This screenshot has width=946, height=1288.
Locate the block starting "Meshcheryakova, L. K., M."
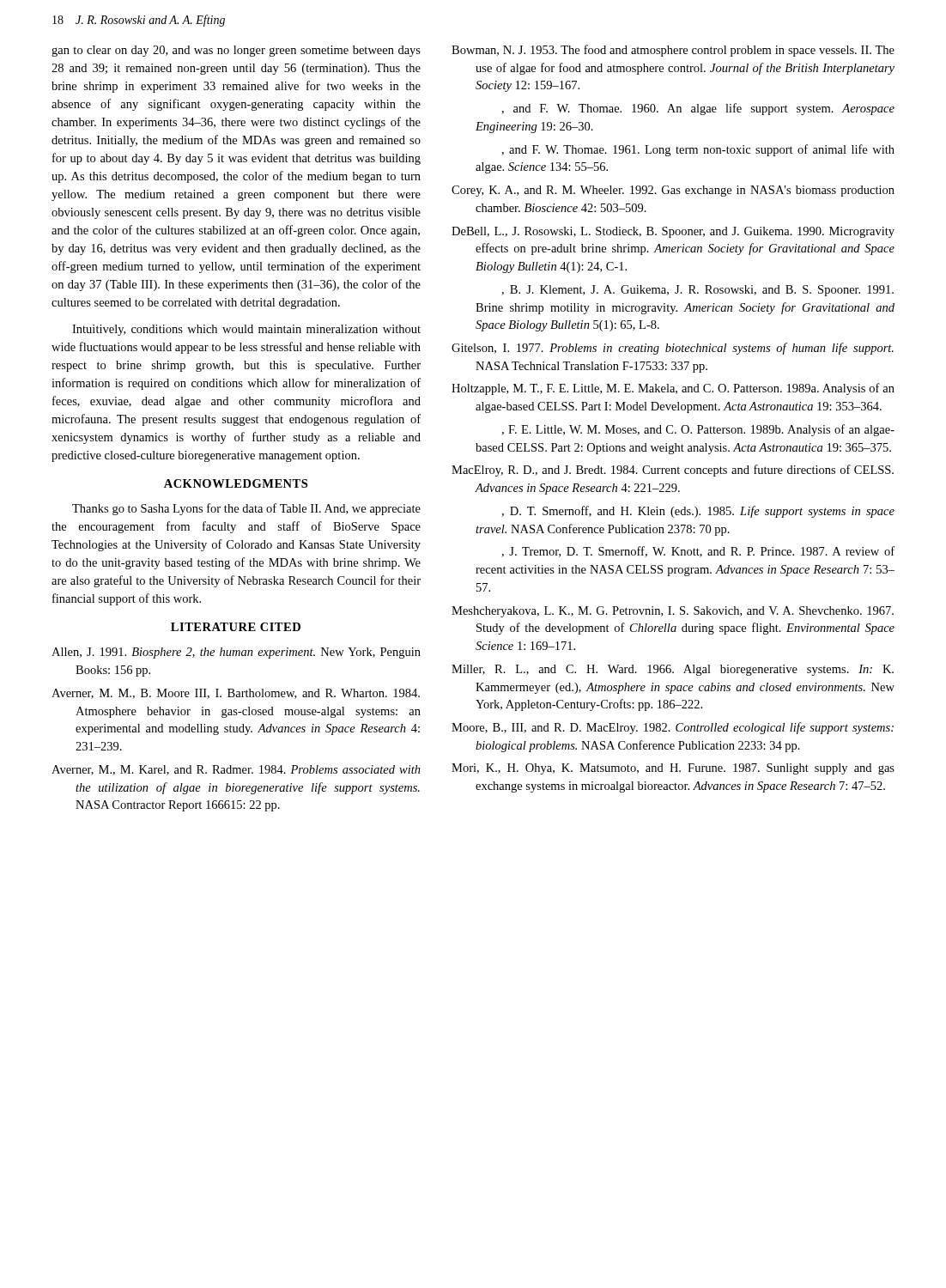(x=673, y=628)
